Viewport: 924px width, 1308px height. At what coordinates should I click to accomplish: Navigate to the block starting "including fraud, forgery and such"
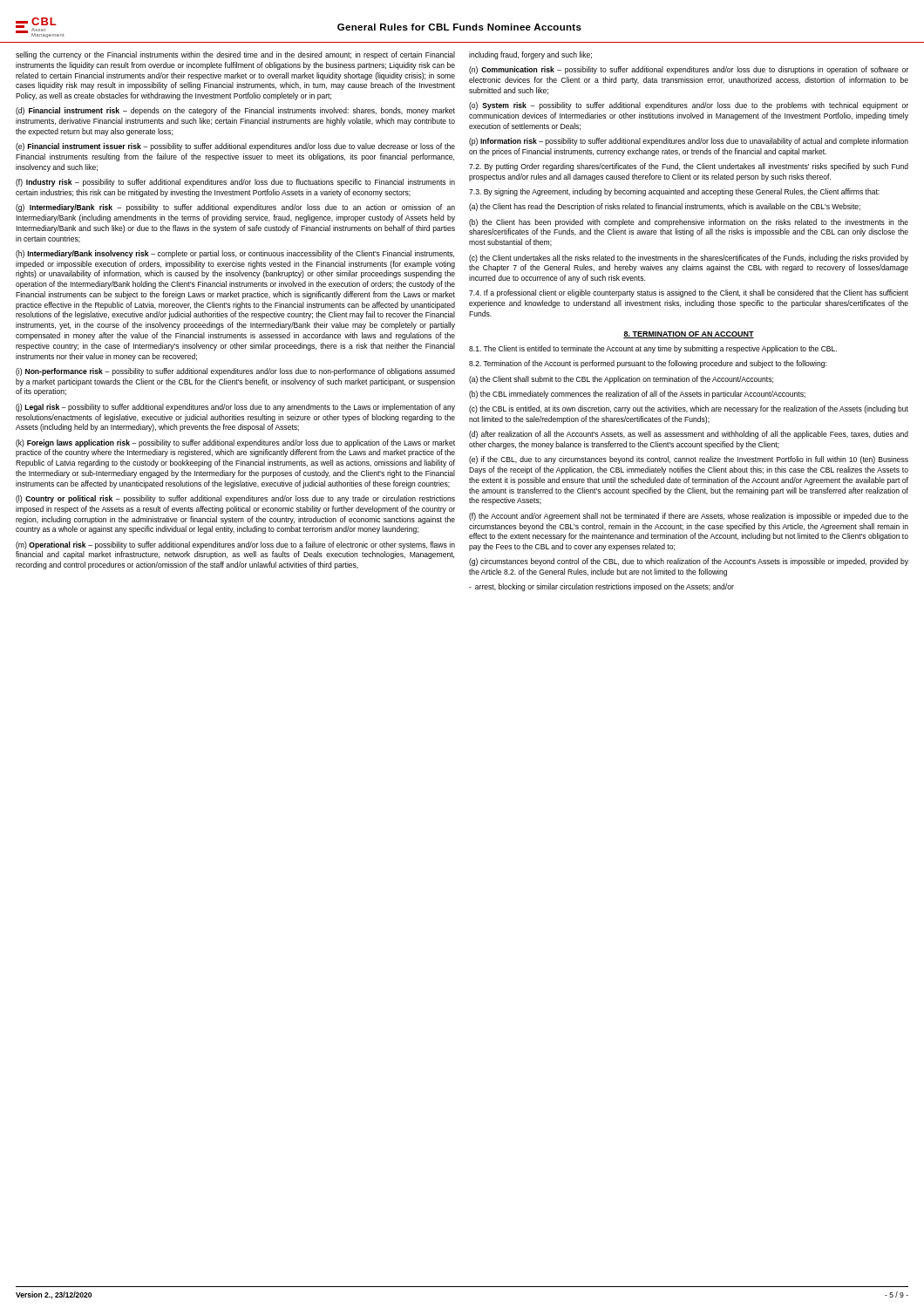689,322
